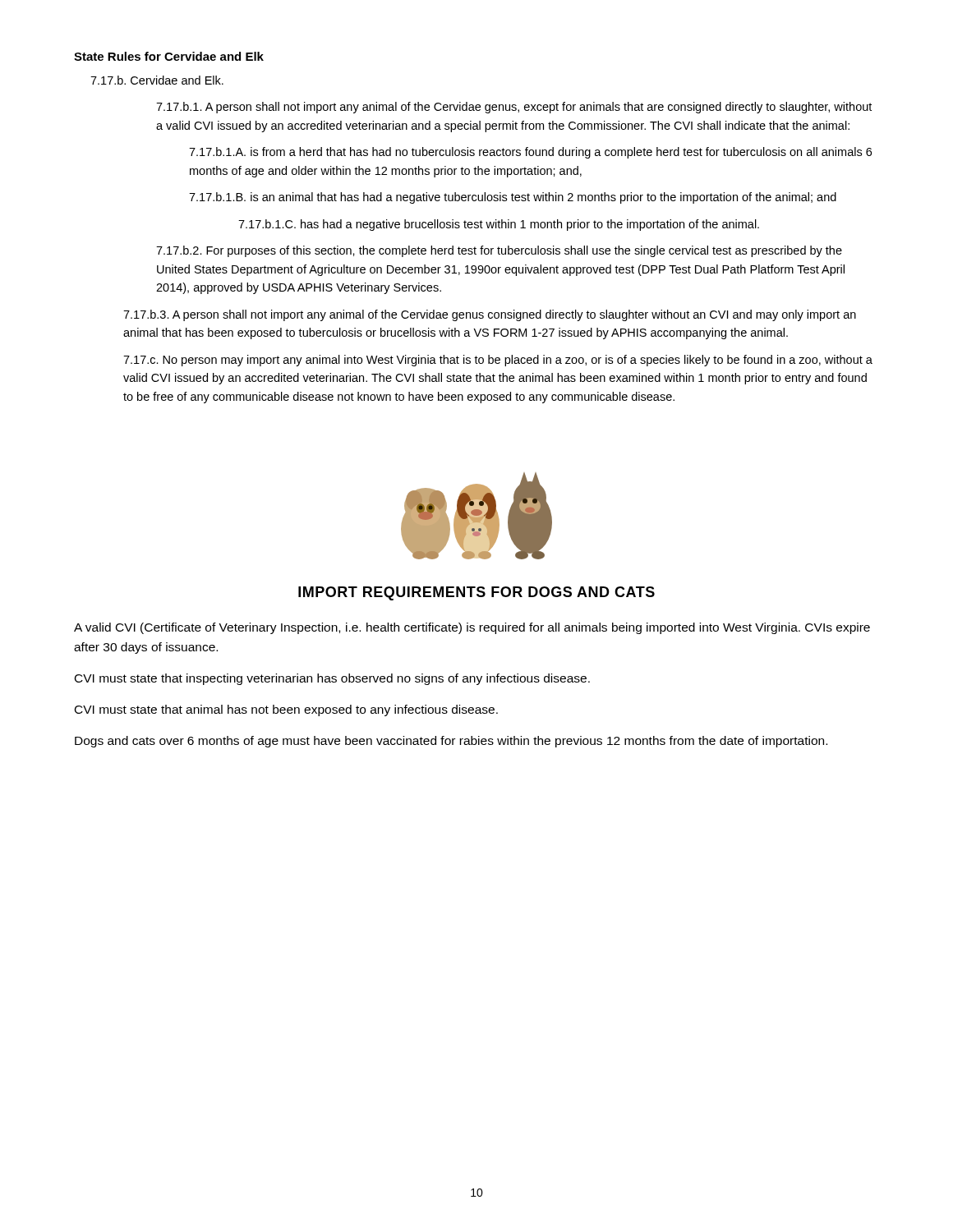Image resolution: width=953 pixels, height=1232 pixels.
Task: Locate the text block with the text "17.b.1.A. is from a herd that has had"
Action: pyautogui.click(x=531, y=162)
